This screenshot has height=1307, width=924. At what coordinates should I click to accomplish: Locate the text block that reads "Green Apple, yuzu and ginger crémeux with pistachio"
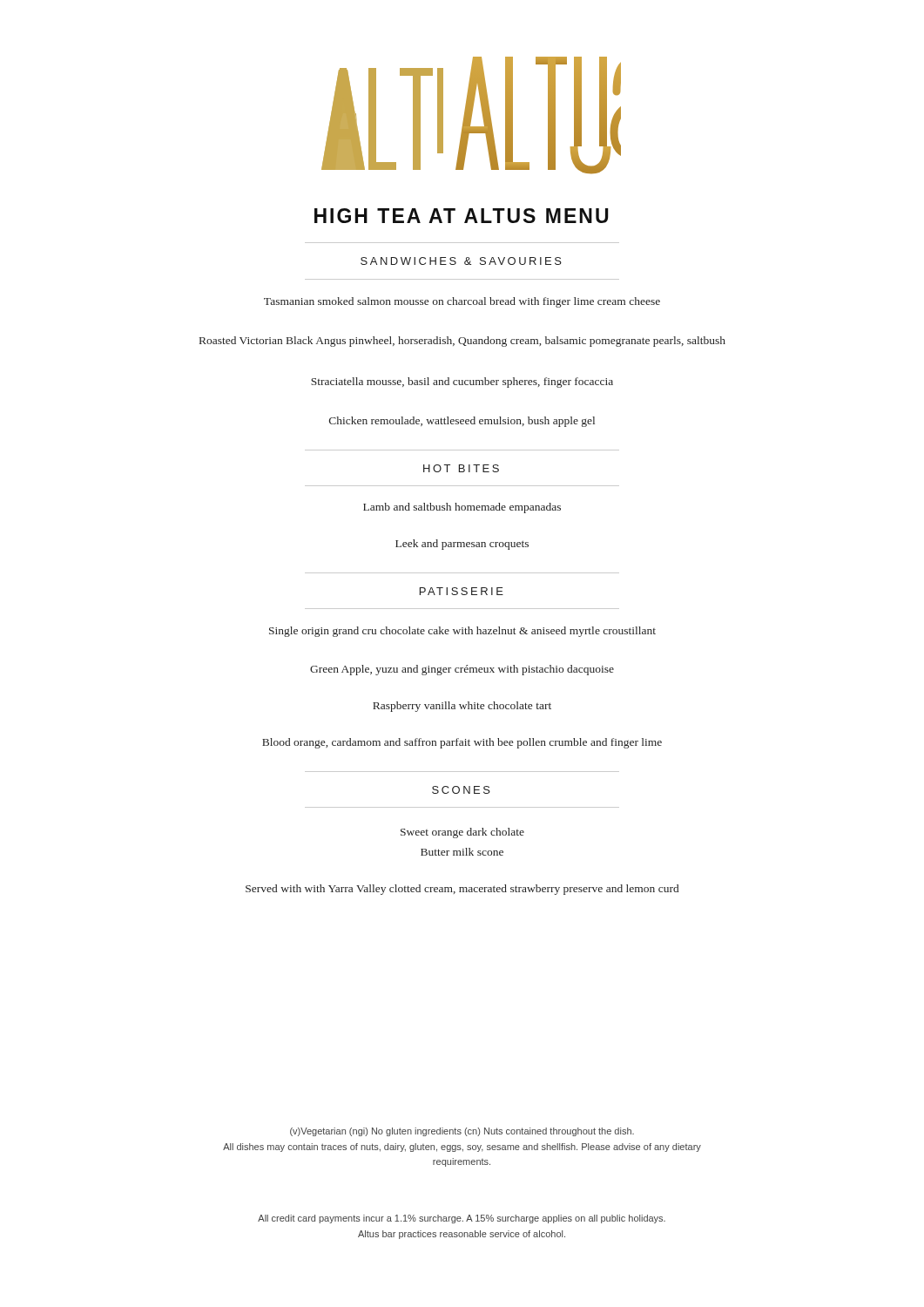(x=462, y=669)
